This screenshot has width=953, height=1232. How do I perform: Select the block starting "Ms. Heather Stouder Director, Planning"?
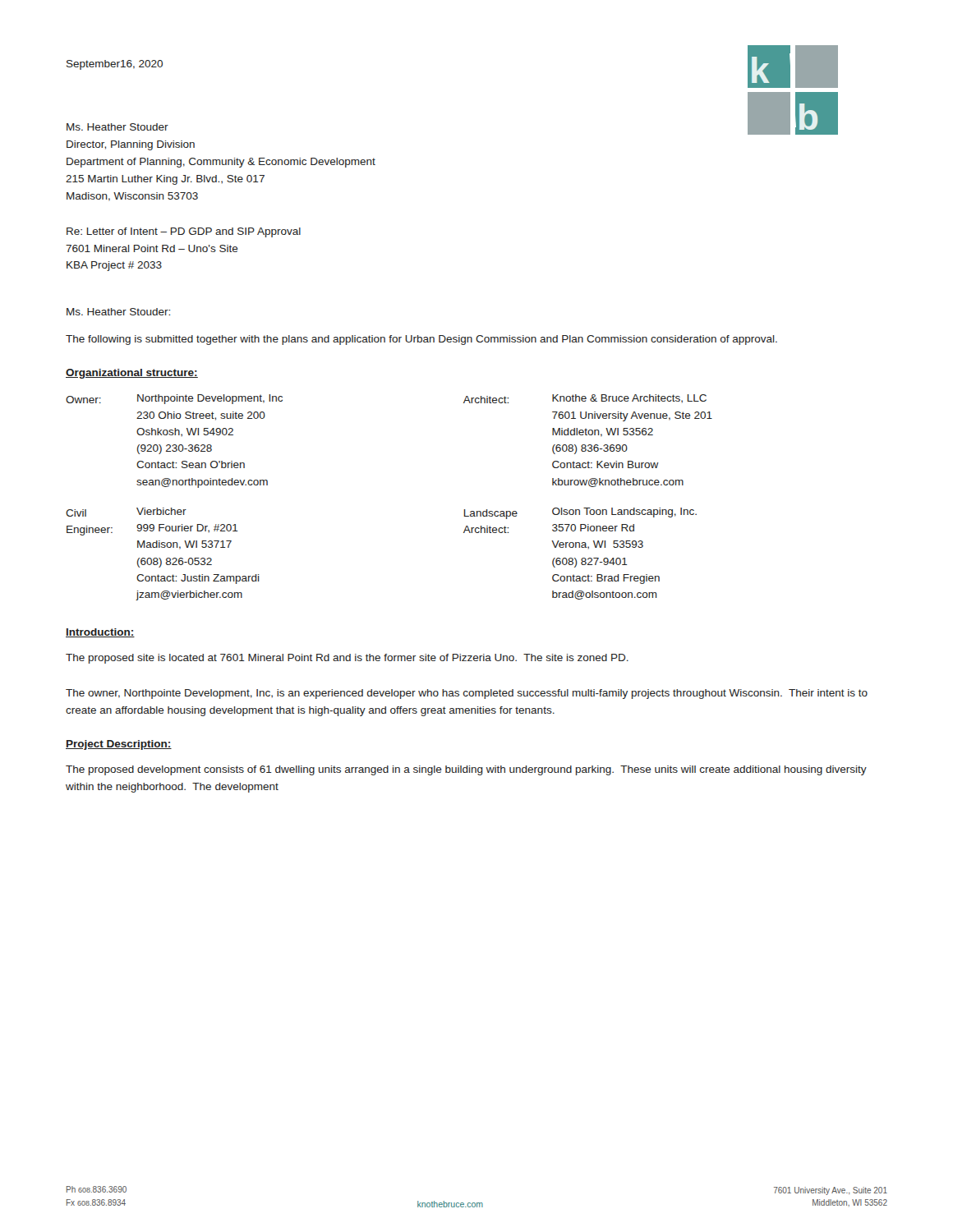point(220,161)
